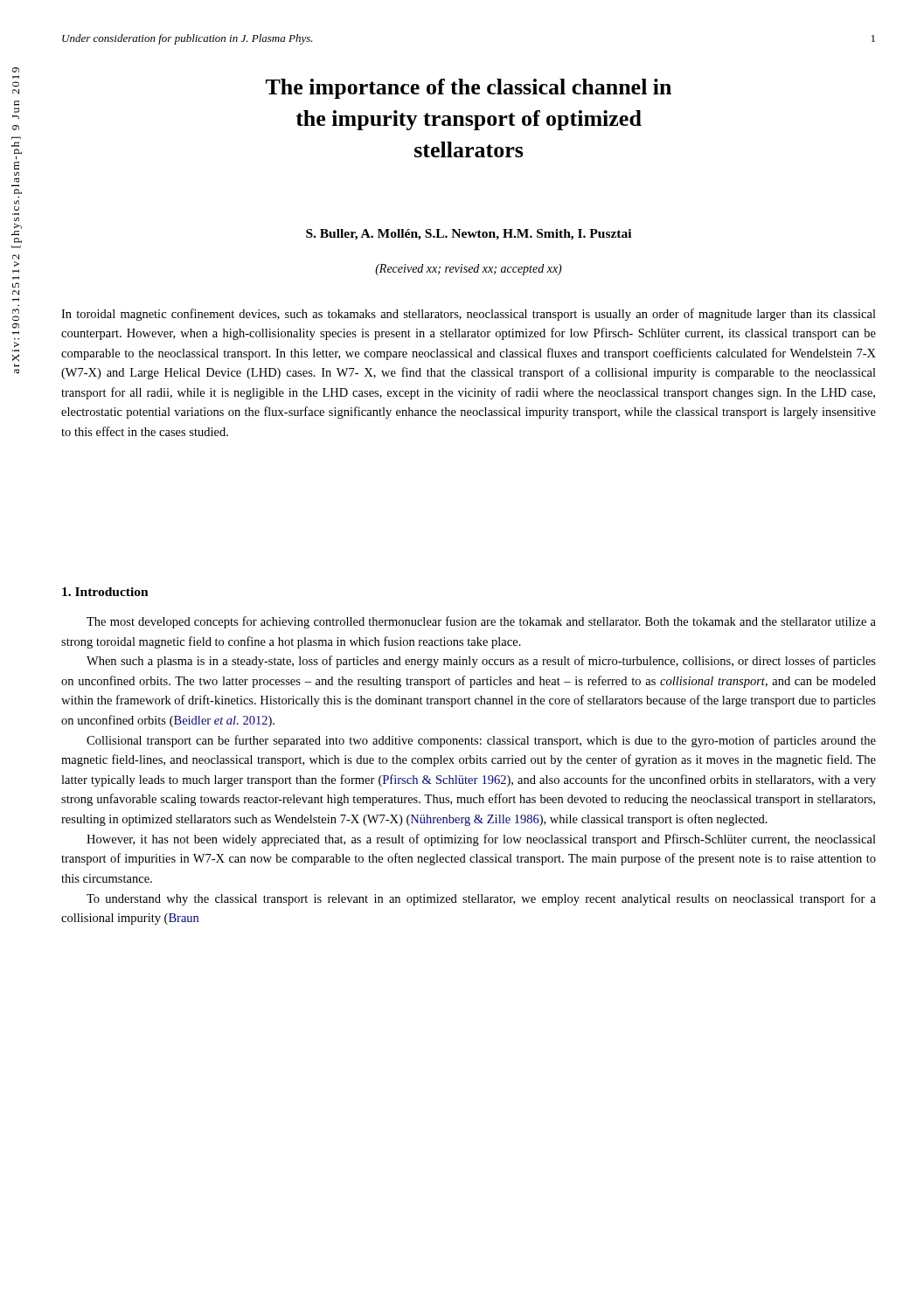Where is the title that starts "The importance of the classical channel in the"?
The height and width of the screenshot is (1311, 924).
click(469, 119)
